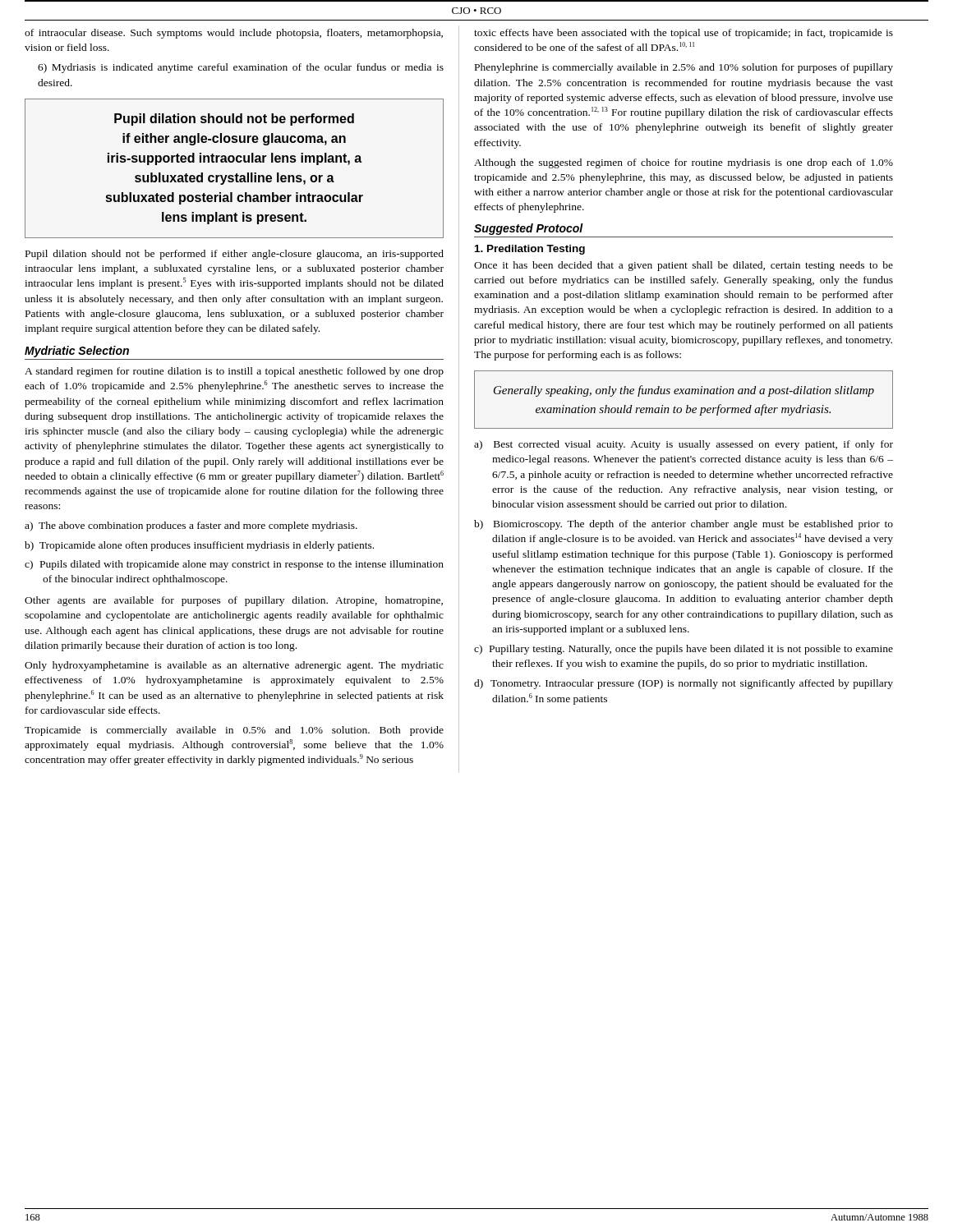Locate the text "1. Predilation Testing"
Viewport: 953px width, 1232px height.
pyautogui.click(x=530, y=248)
